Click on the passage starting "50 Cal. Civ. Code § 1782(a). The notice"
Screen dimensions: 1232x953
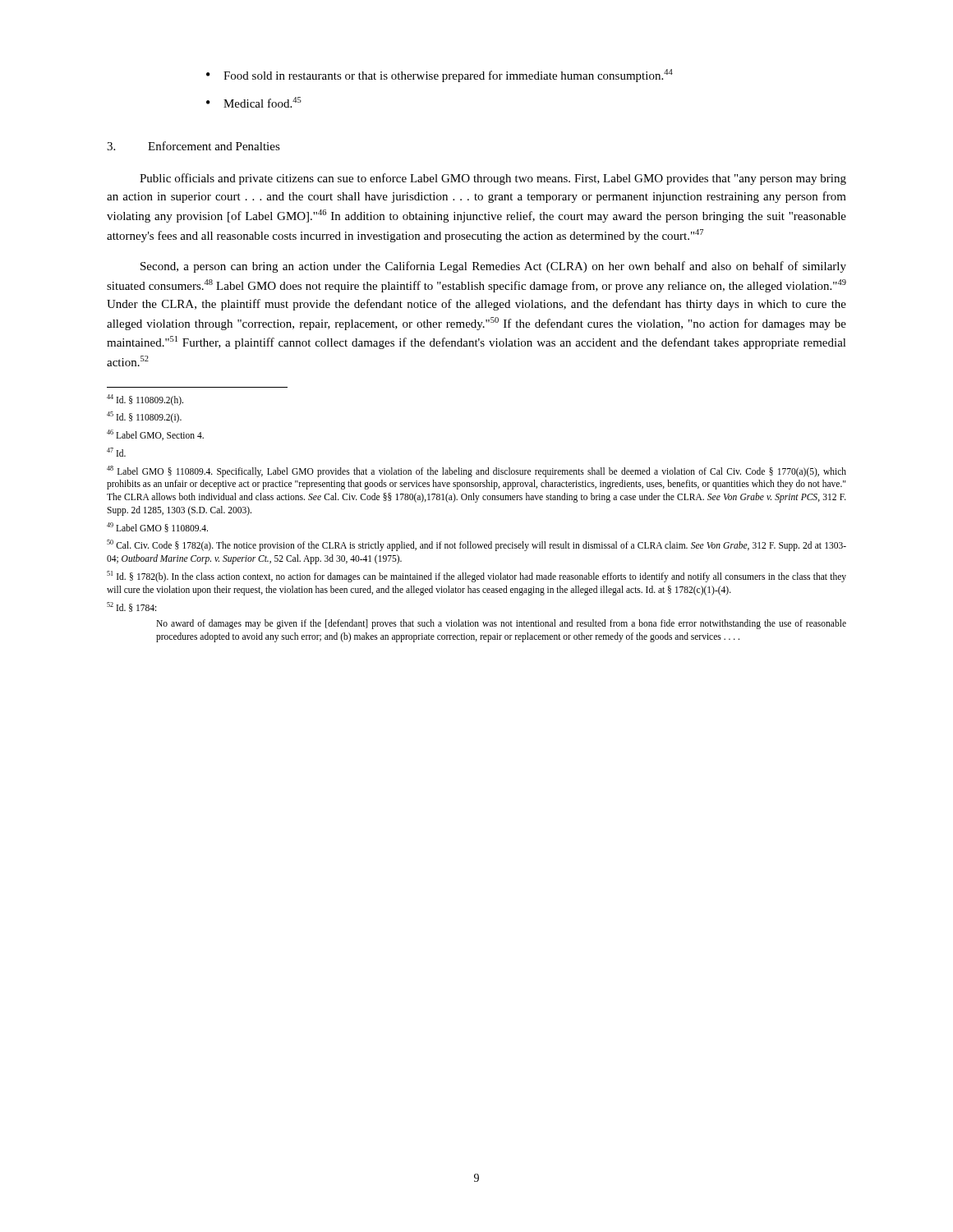(476, 551)
